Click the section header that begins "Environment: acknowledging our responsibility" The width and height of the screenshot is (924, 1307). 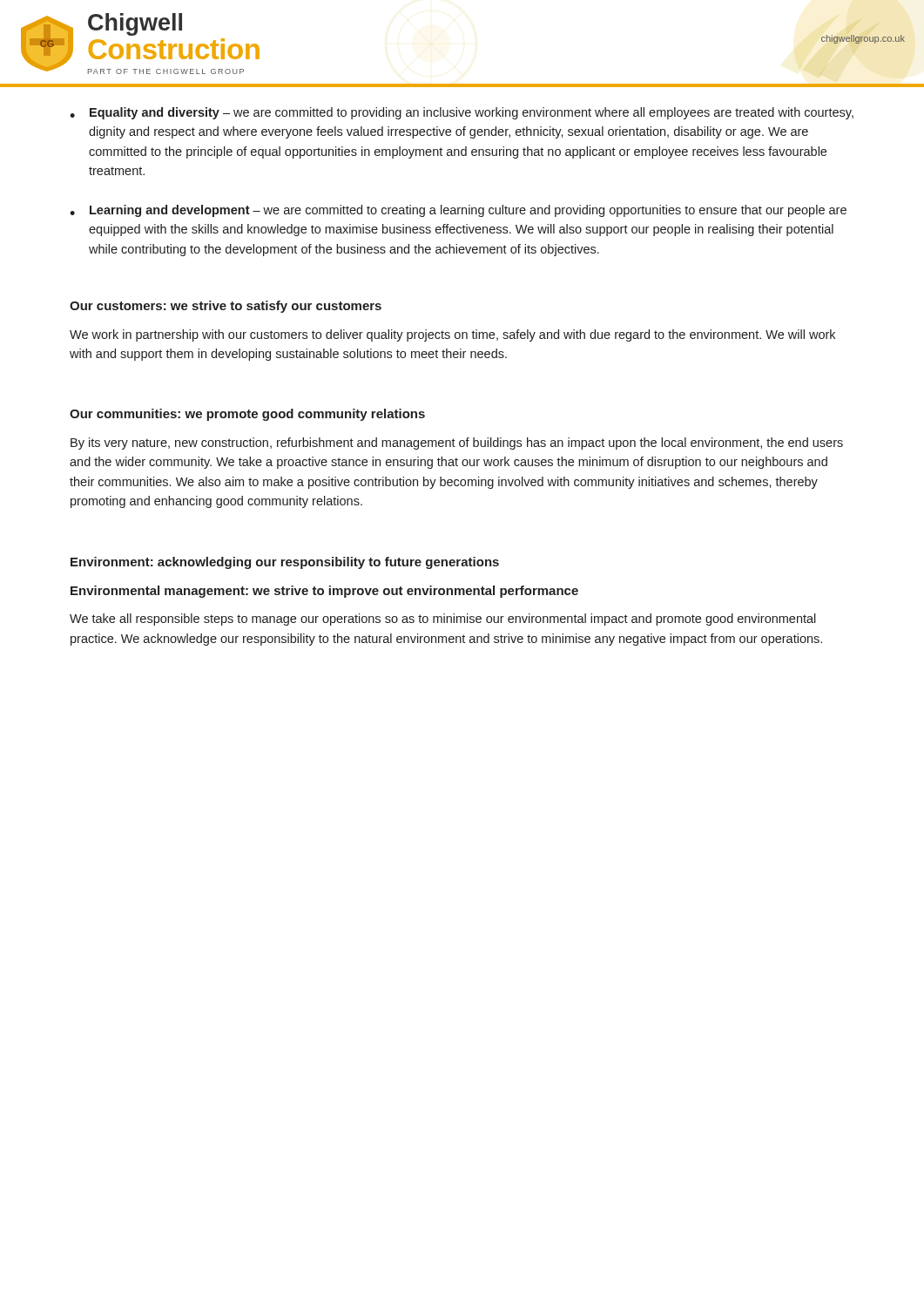(284, 561)
